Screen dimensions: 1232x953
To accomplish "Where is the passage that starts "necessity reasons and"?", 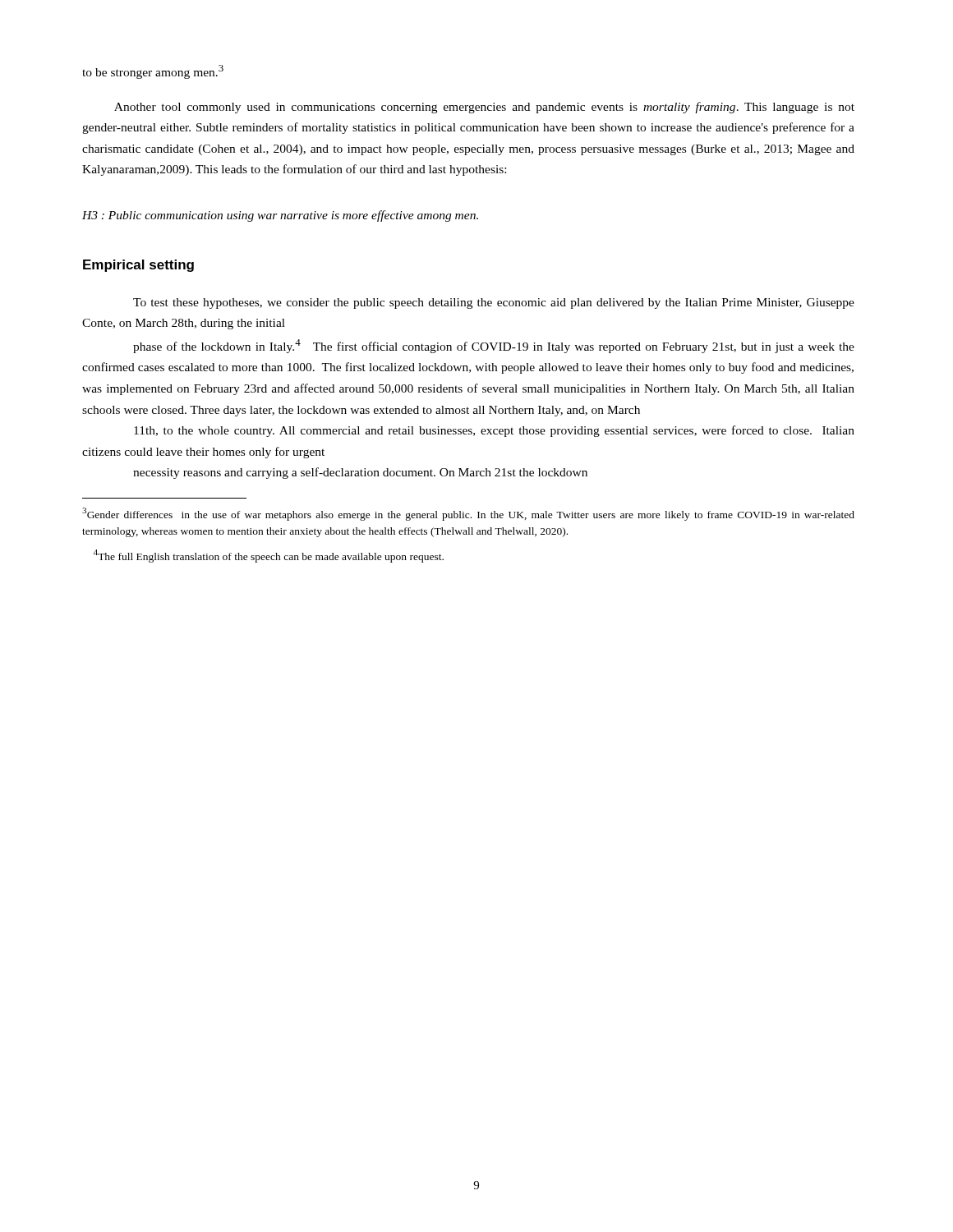I will pos(360,472).
